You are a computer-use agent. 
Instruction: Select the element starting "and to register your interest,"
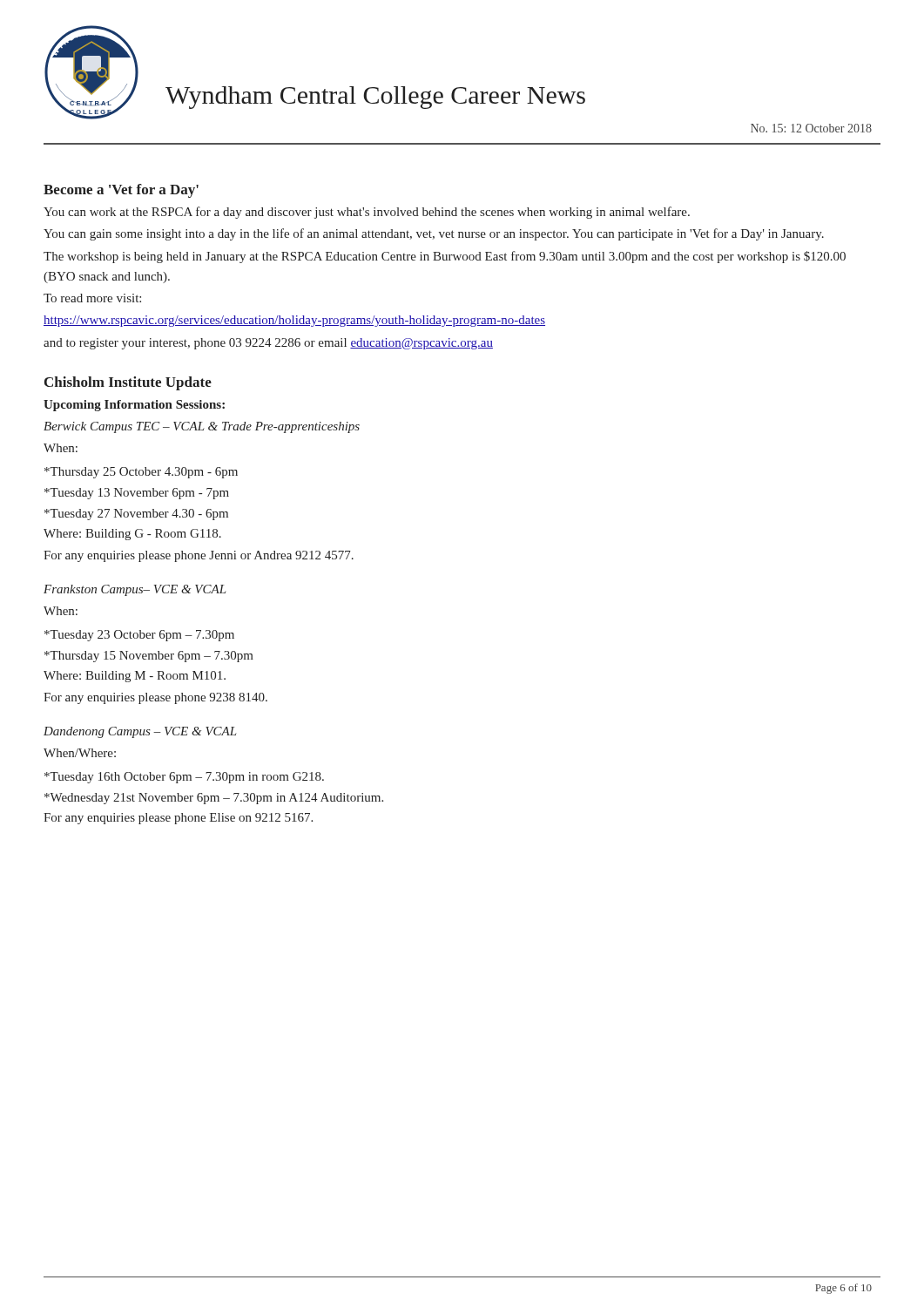click(268, 342)
